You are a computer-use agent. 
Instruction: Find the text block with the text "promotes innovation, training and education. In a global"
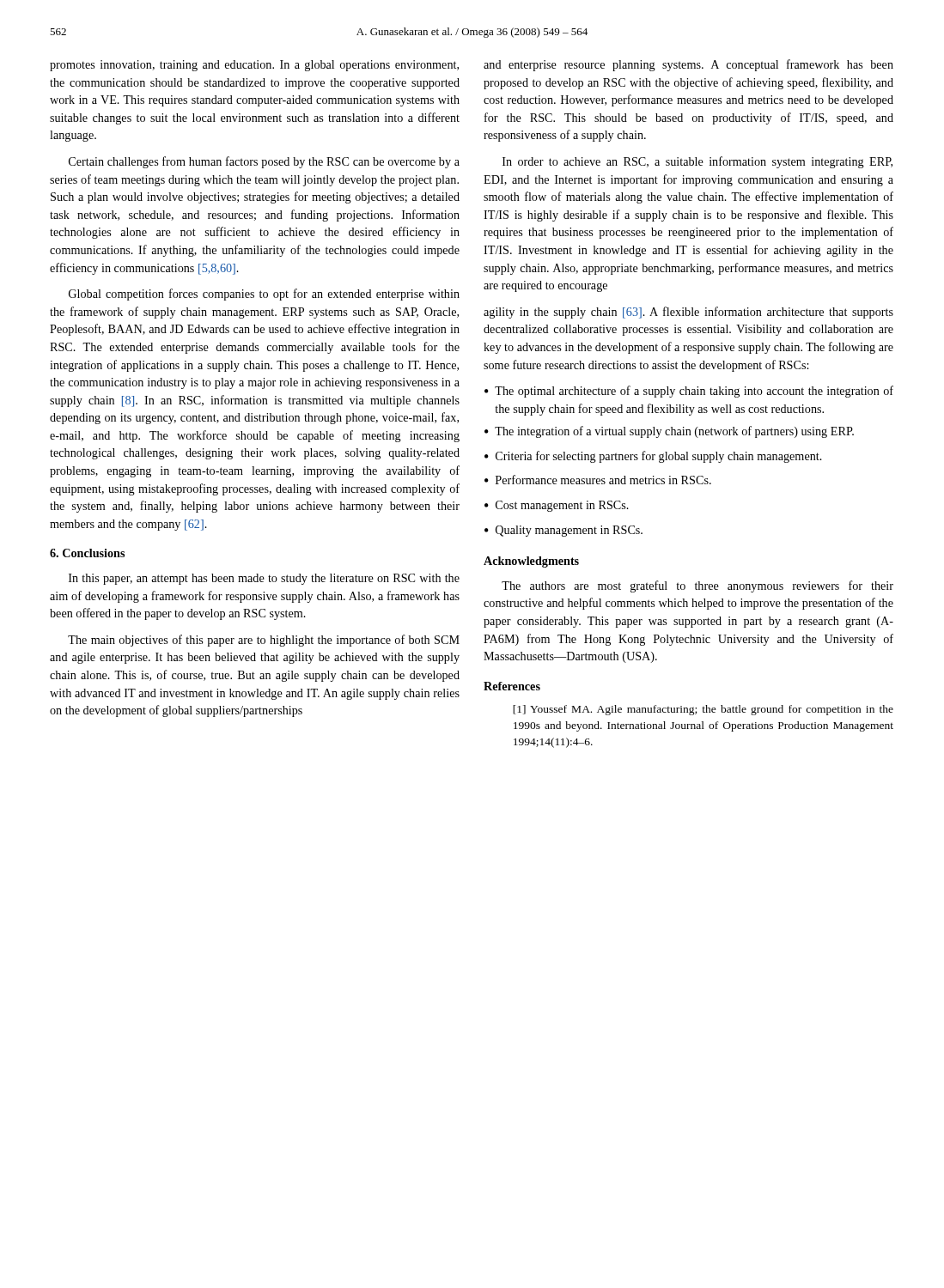(x=255, y=294)
